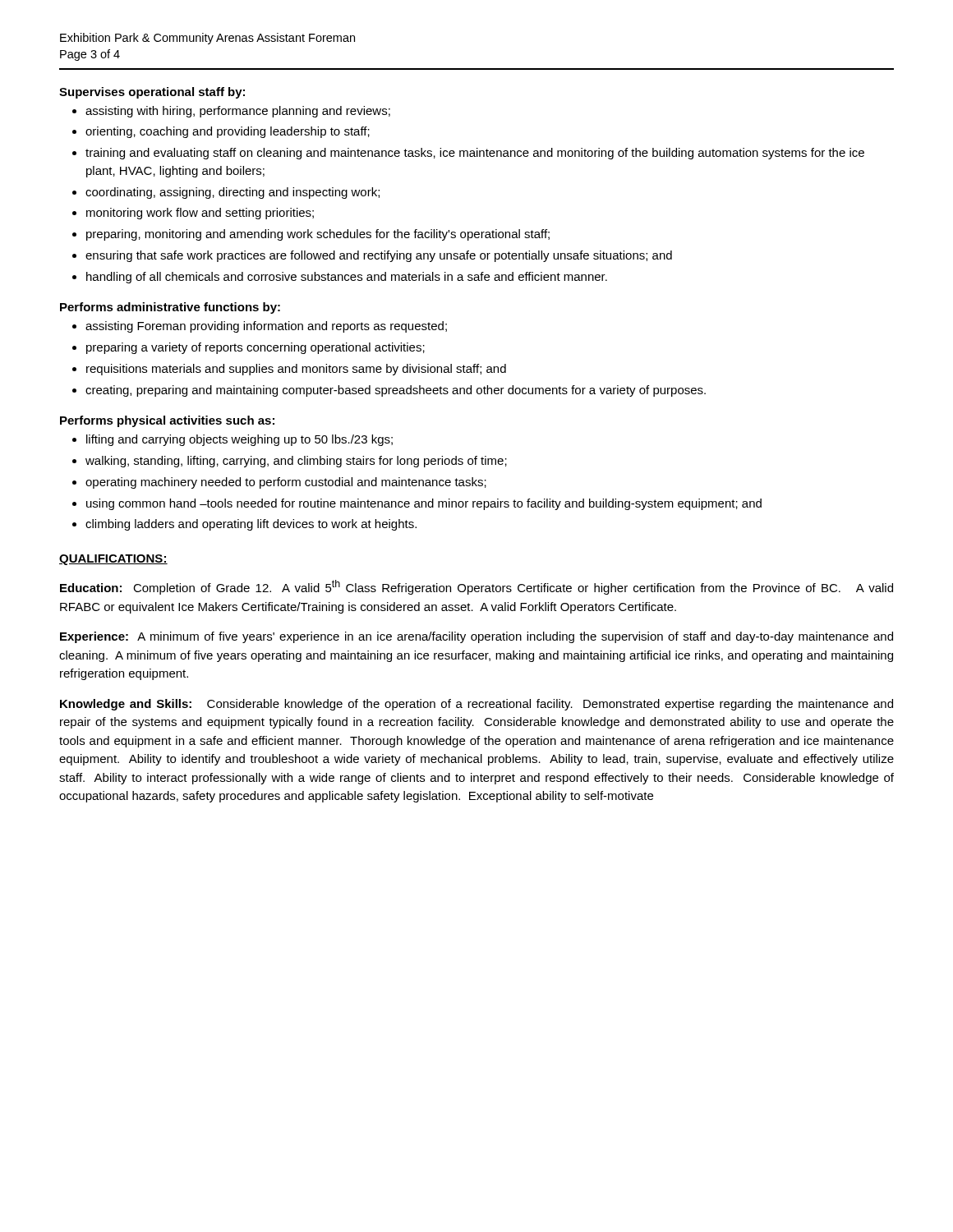Point to "preparing a variety of reports concerning operational activities;"
Screen dimensions: 1232x953
click(249, 348)
